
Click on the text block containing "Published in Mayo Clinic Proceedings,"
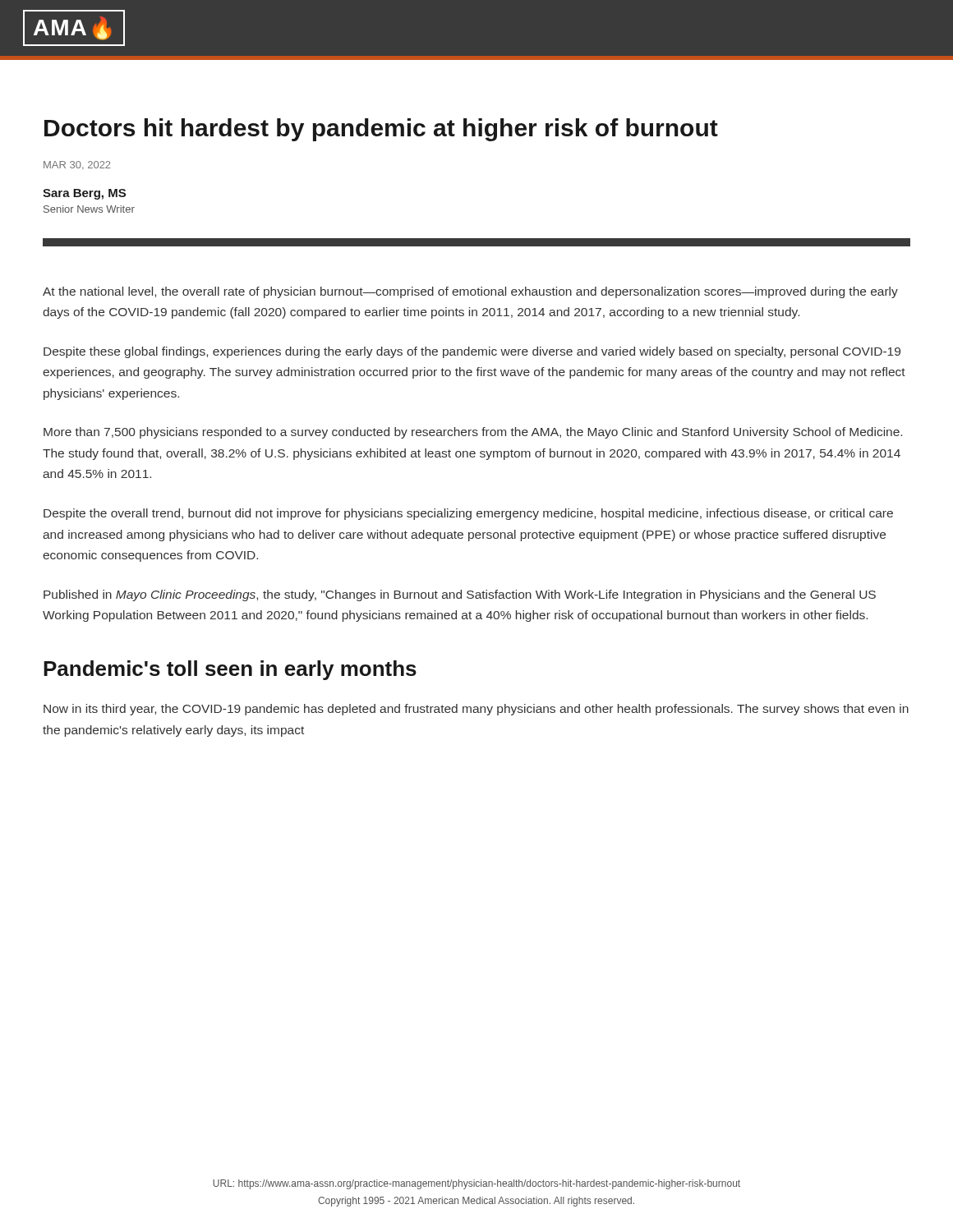(x=460, y=604)
